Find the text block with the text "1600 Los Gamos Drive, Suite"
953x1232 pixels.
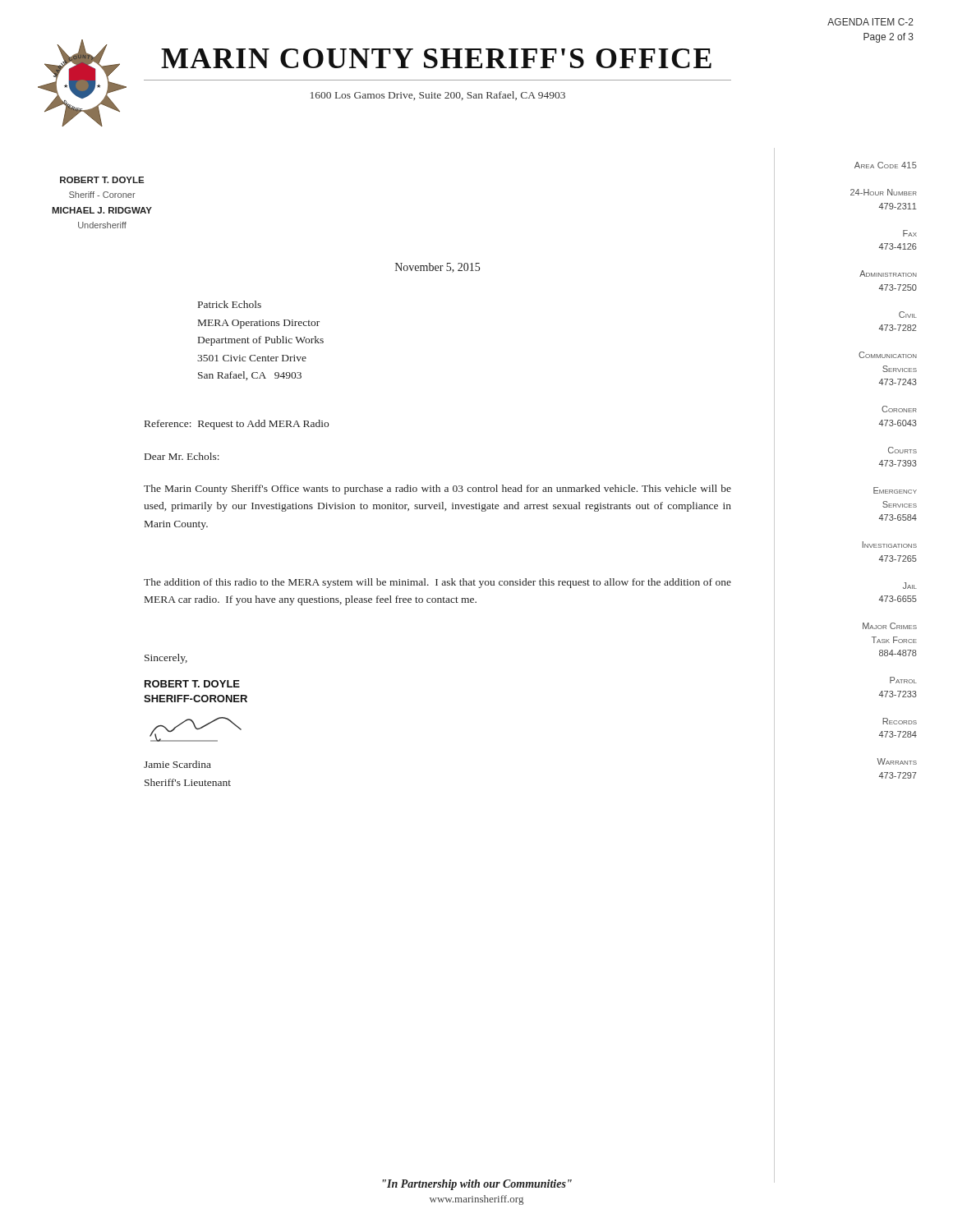[x=437, y=95]
